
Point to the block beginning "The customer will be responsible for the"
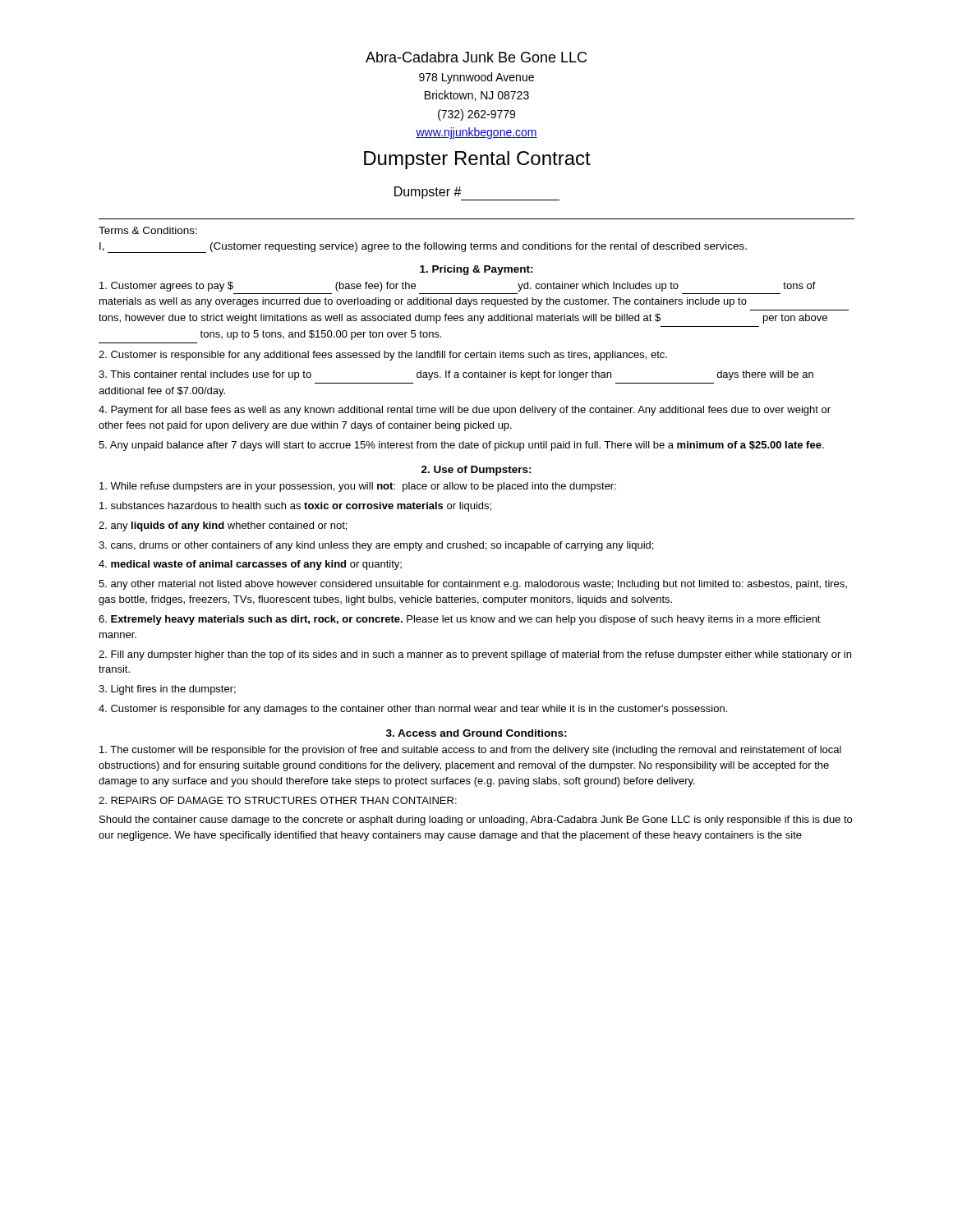476,793
